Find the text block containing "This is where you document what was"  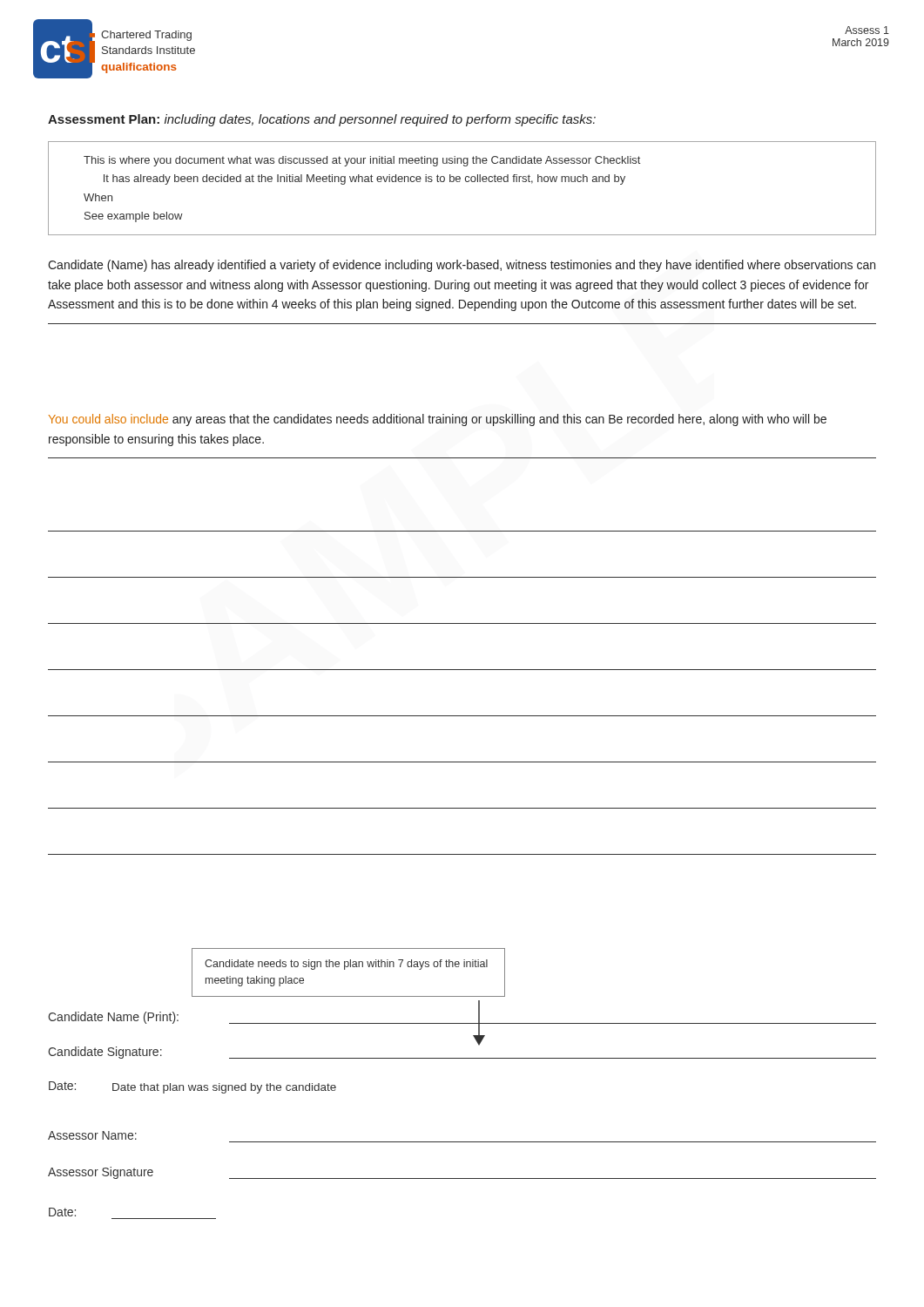click(362, 188)
